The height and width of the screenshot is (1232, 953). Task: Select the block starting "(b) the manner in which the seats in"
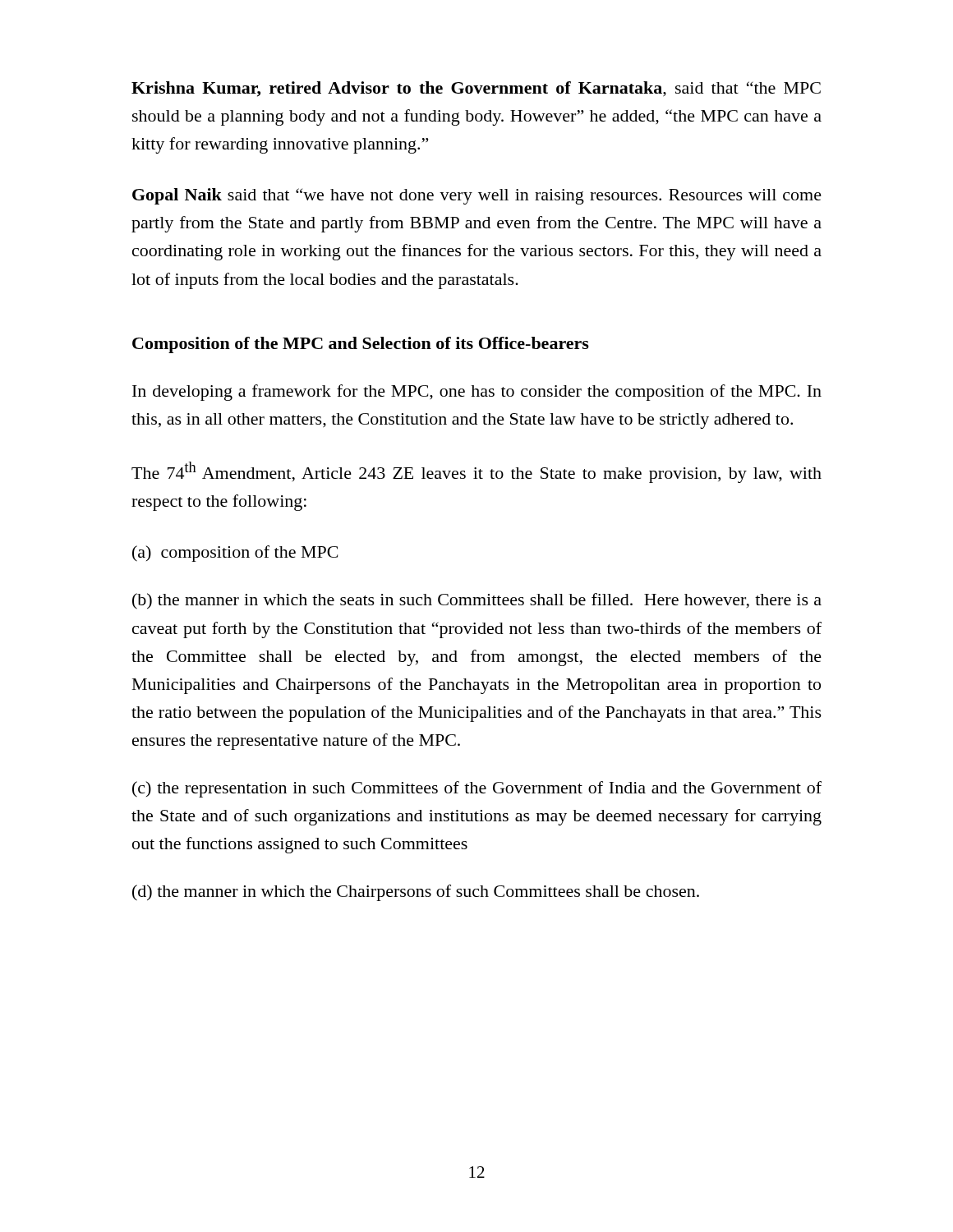point(476,670)
